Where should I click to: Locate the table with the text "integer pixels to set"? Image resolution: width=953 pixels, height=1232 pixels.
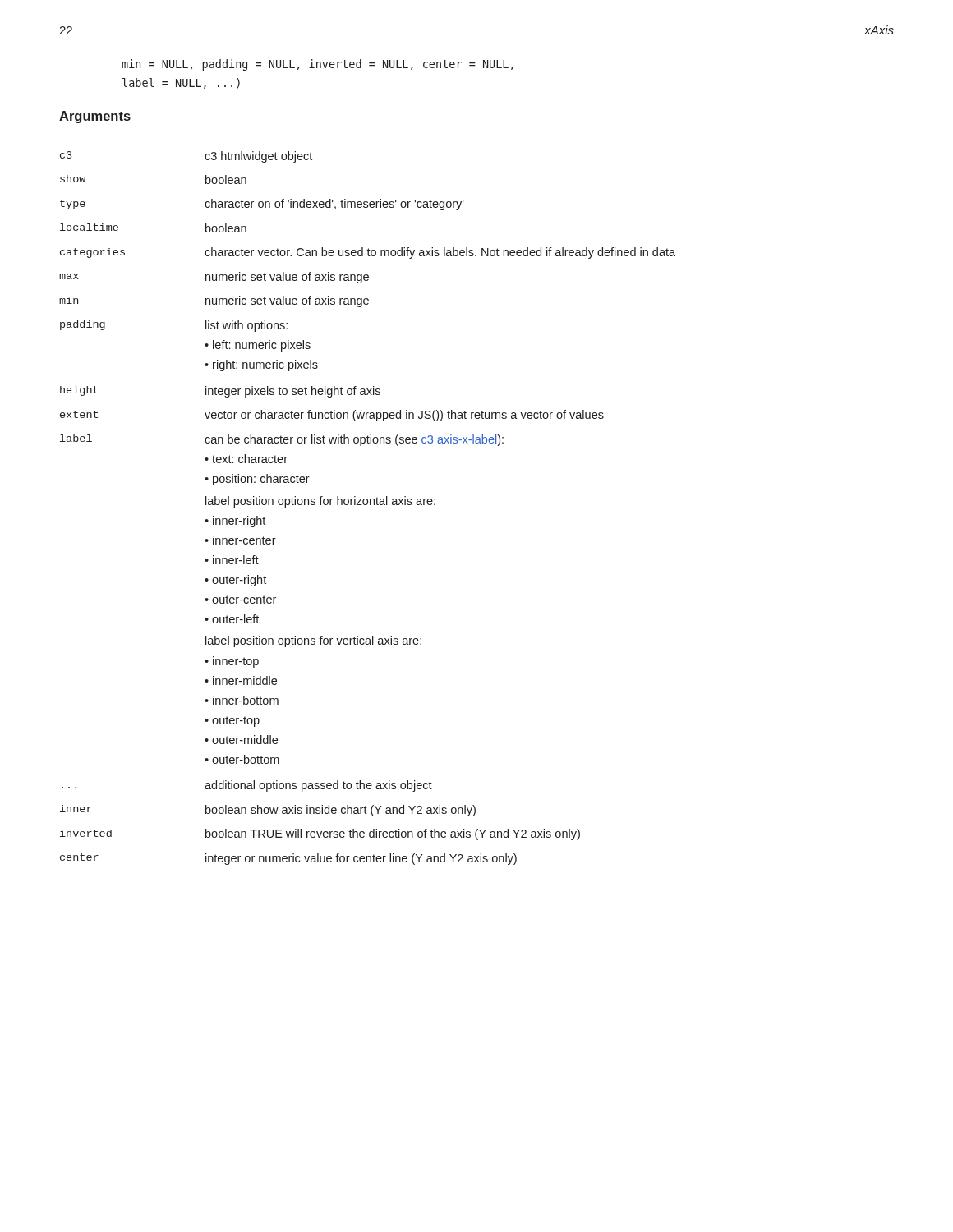(x=478, y=507)
